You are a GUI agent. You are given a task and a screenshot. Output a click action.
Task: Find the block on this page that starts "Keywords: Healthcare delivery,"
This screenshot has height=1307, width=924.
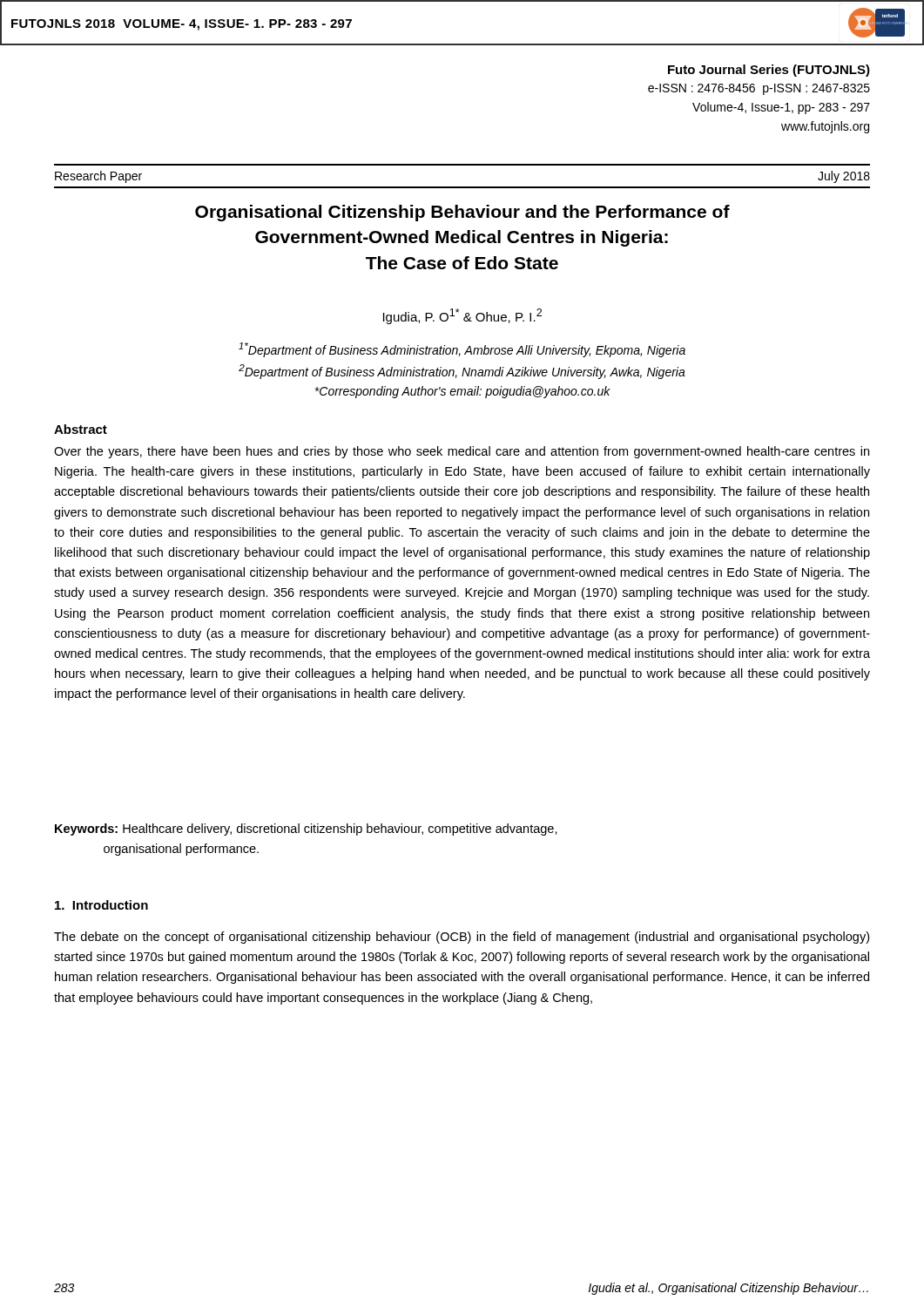pyautogui.click(x=306, y=839)
